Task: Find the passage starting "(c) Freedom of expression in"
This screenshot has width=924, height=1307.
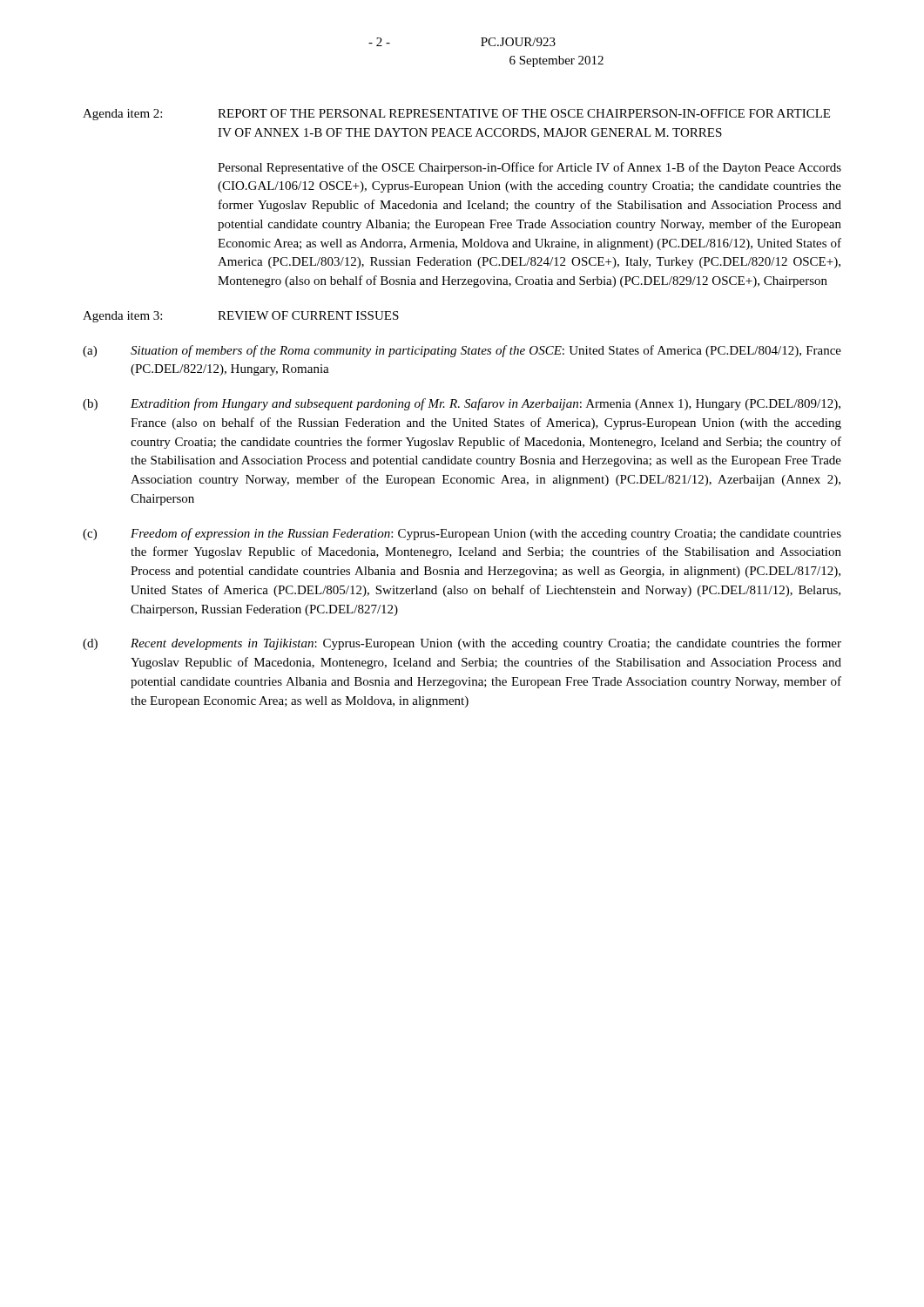Action: click(x=462, y=571)
